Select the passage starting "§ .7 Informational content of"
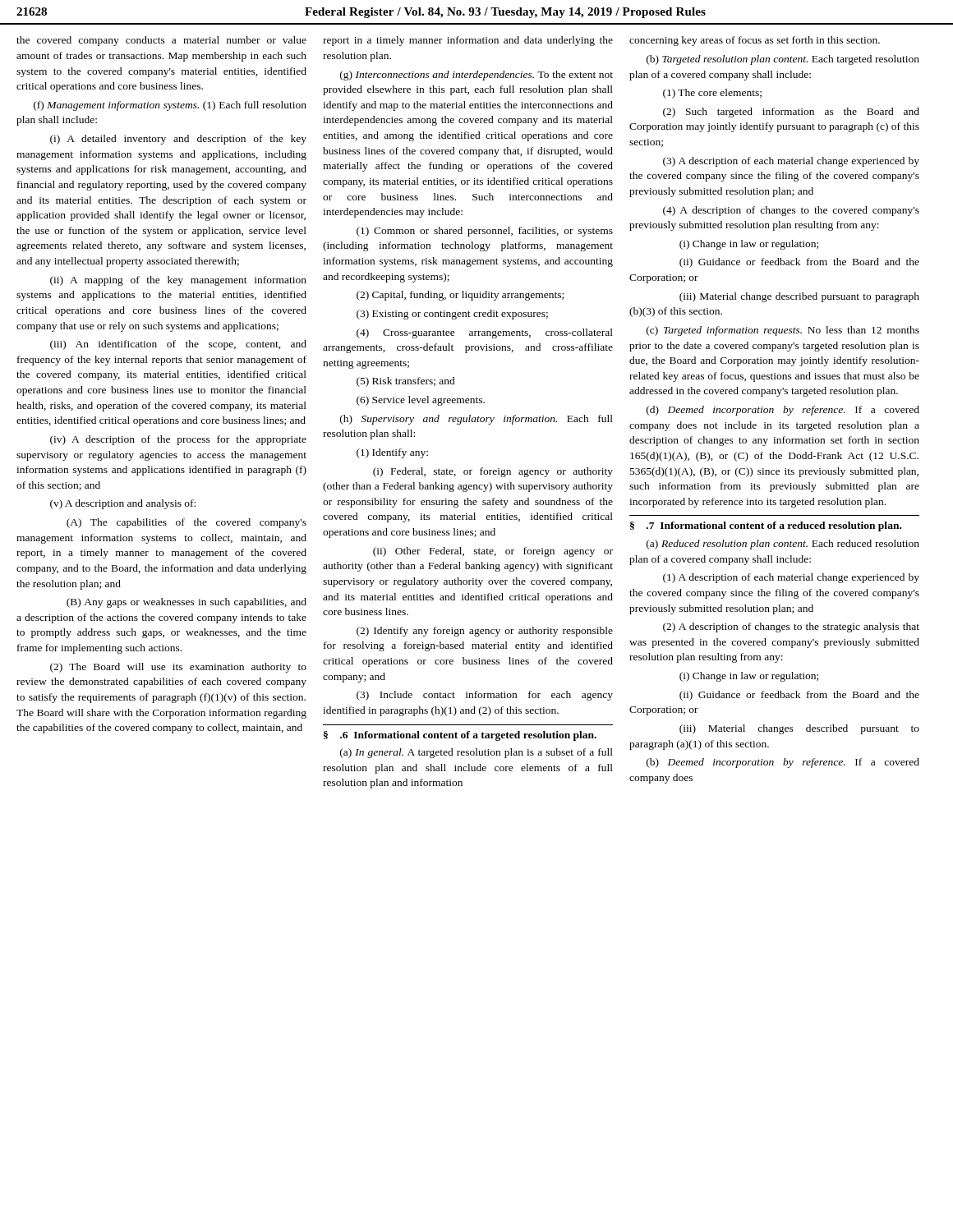Image resolution: width=953 pixels, height=1232 pixels. pos(766,526)
